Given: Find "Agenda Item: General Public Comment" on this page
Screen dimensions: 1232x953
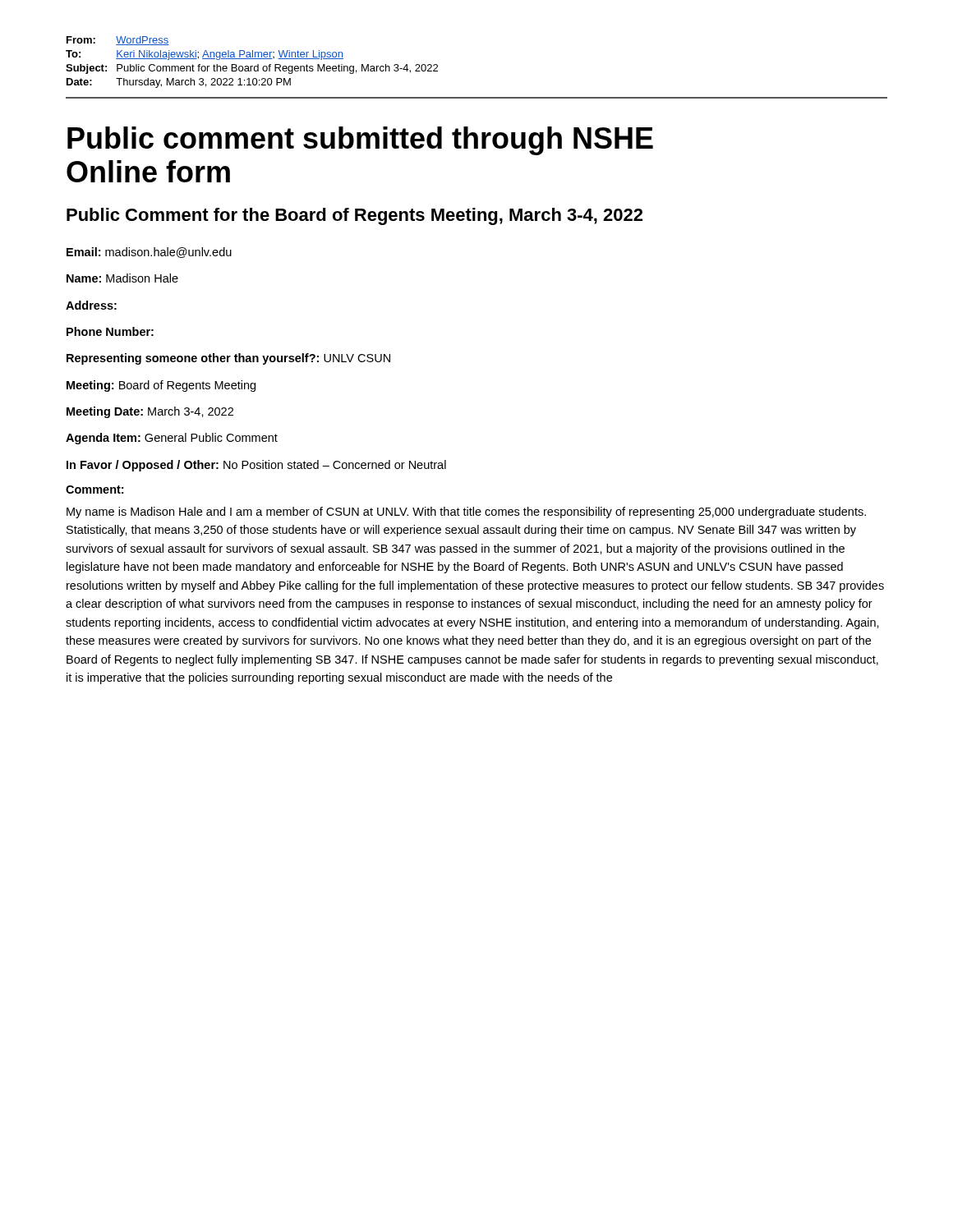Looking at the screenshot, I should click(172, 439).
